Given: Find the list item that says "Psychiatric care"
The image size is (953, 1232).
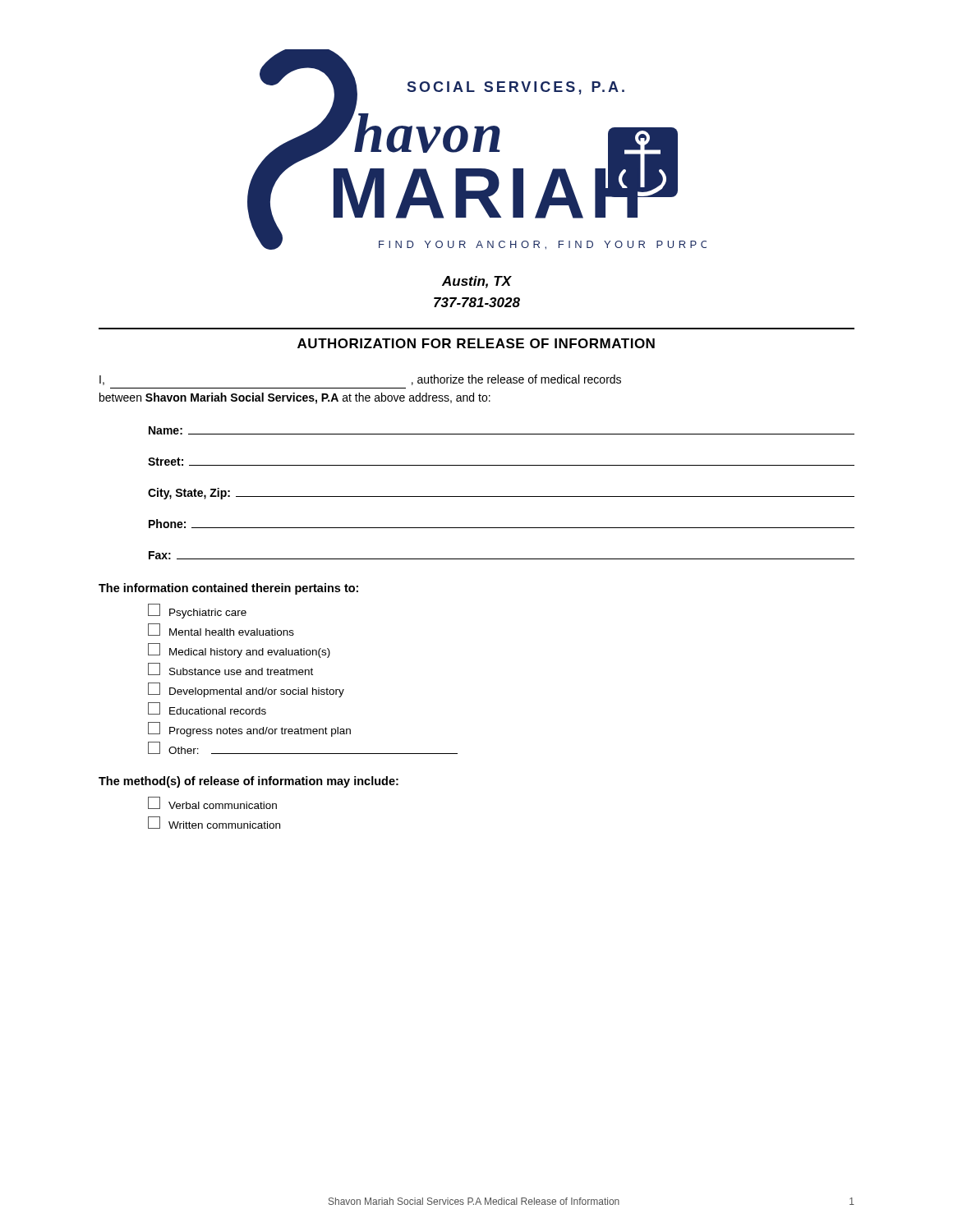Looking at the screenshot, I should (197, 611).
